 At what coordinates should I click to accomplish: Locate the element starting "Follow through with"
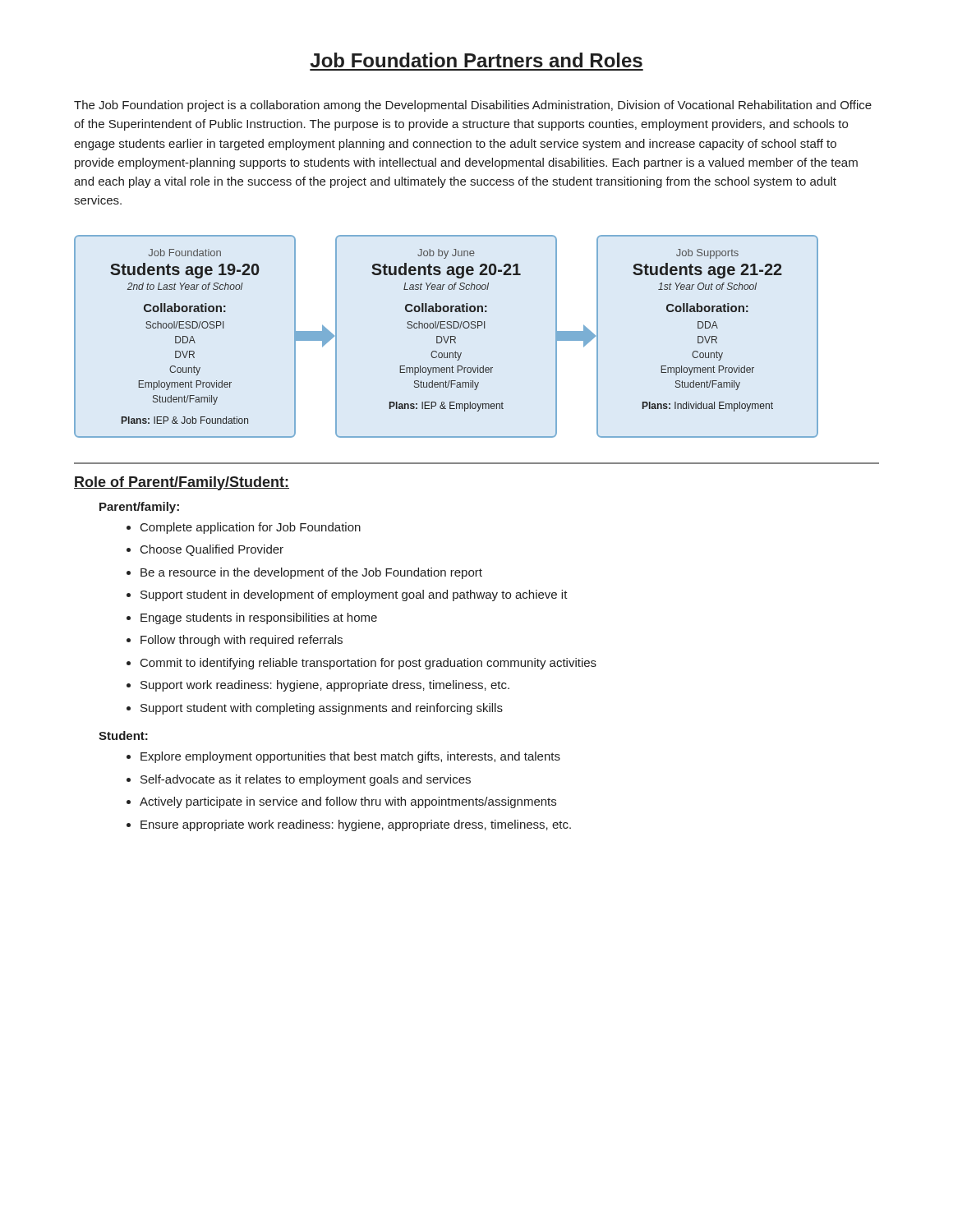[241, 639]
